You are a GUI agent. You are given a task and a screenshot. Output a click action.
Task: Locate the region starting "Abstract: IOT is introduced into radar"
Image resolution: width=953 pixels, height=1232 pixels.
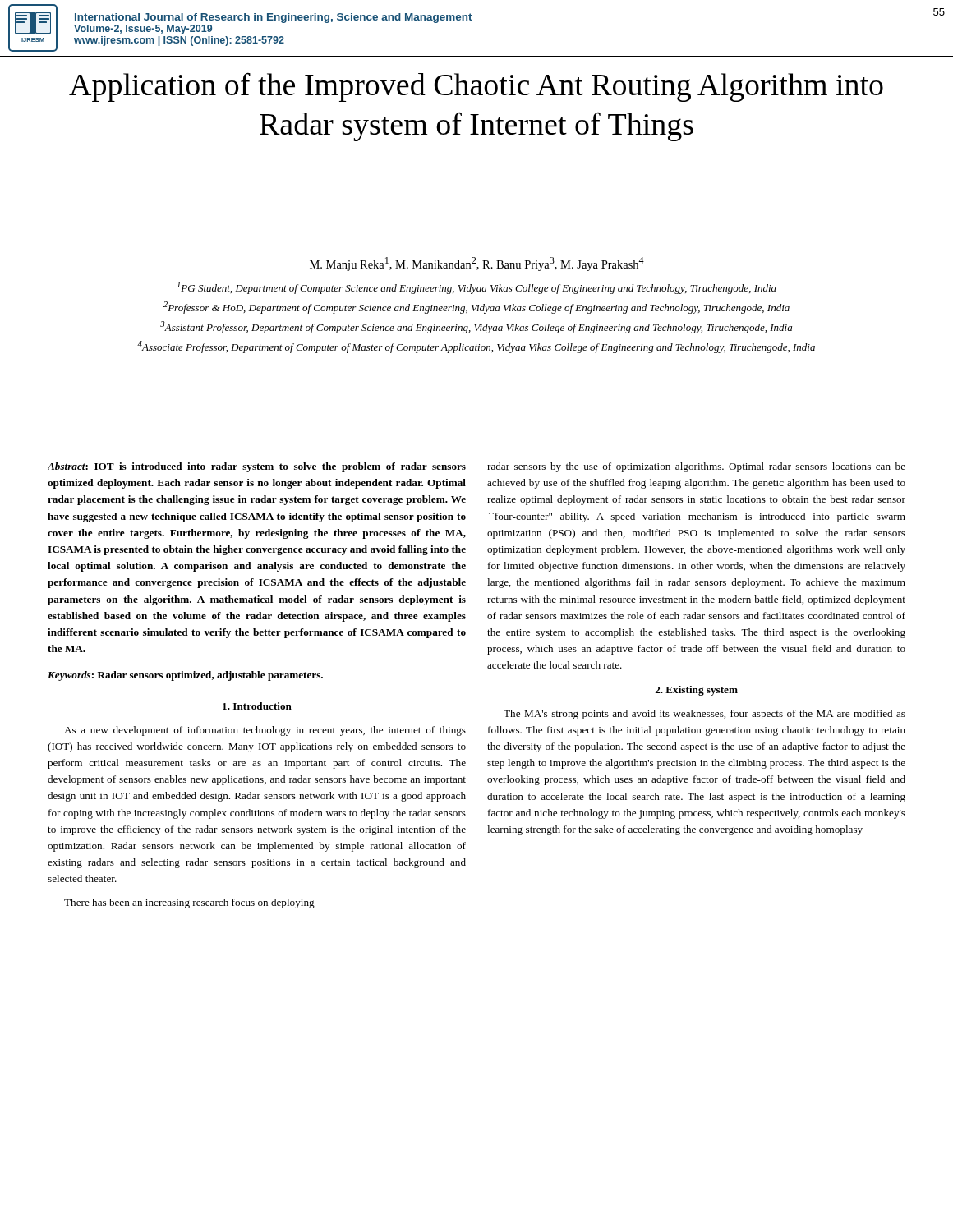click(x=257, y=558)
